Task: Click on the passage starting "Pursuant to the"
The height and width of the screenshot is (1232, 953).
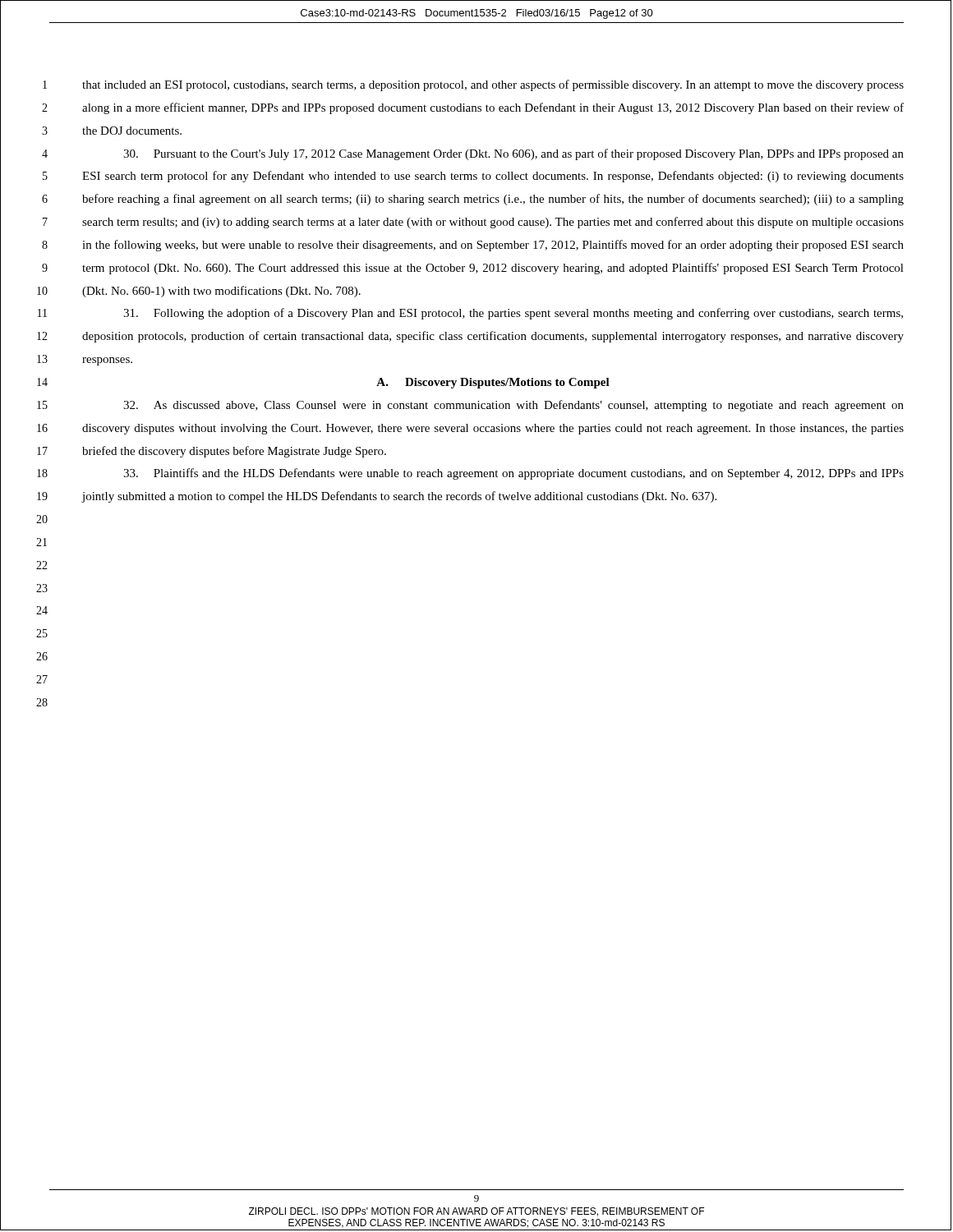Action: [493, 222]
